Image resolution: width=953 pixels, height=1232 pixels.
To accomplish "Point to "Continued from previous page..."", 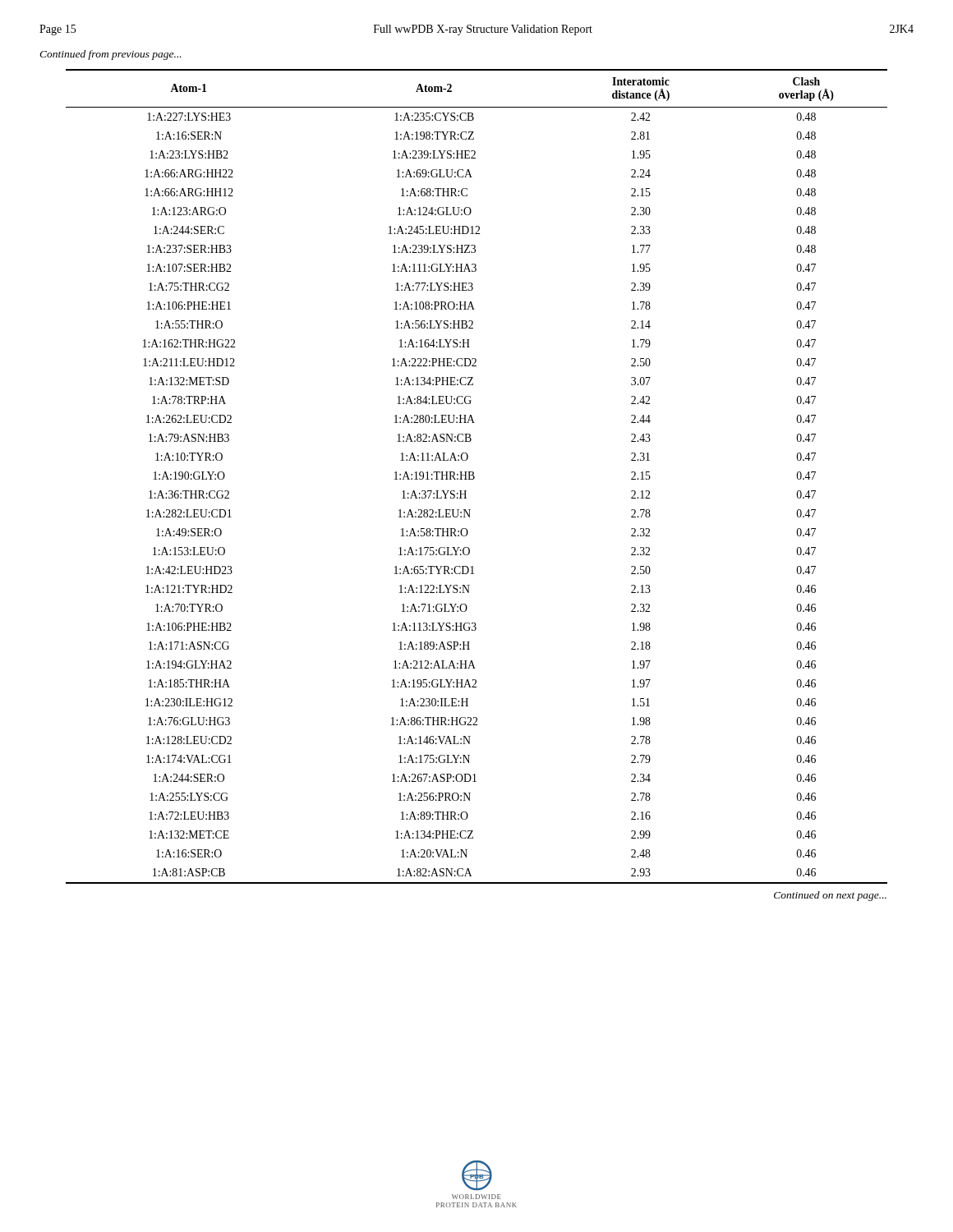I will pyautogui.click(x=111, y=54).
